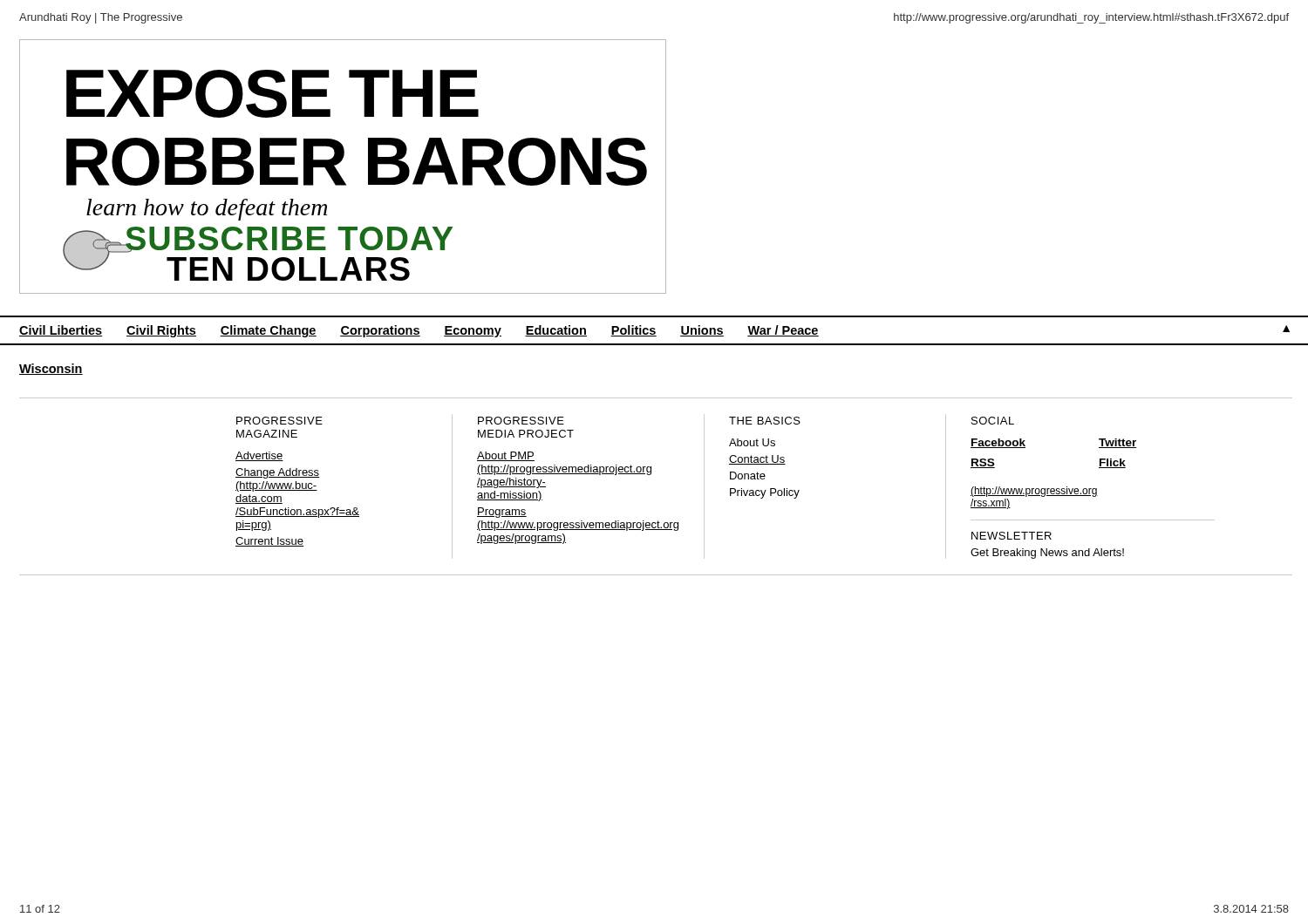The image size is (1308, 924).
Task: Point to the block beginning "THE BASICS About"
Action: click(x=765, y=421)
